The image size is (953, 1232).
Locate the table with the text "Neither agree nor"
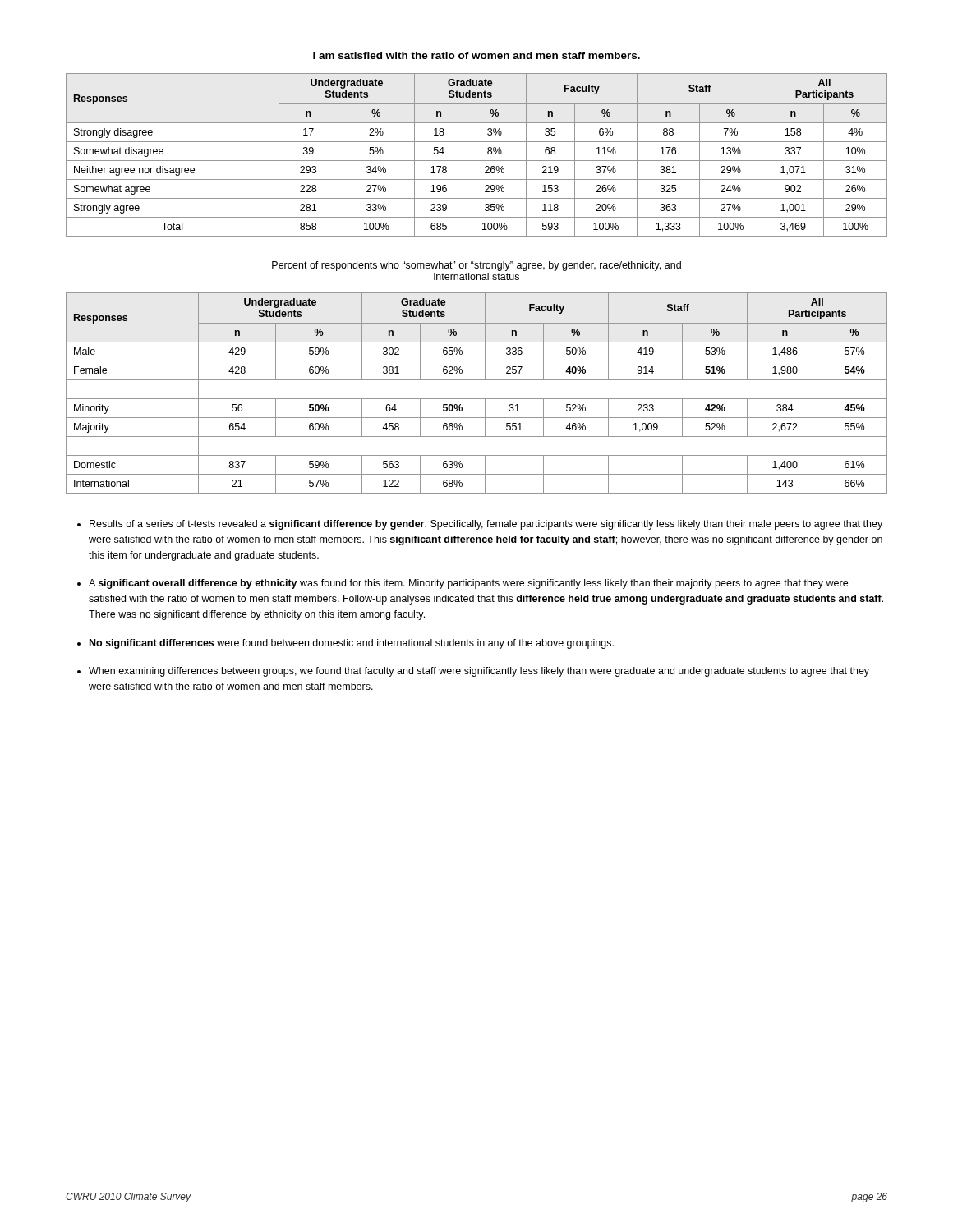click(x=476, y=155)
